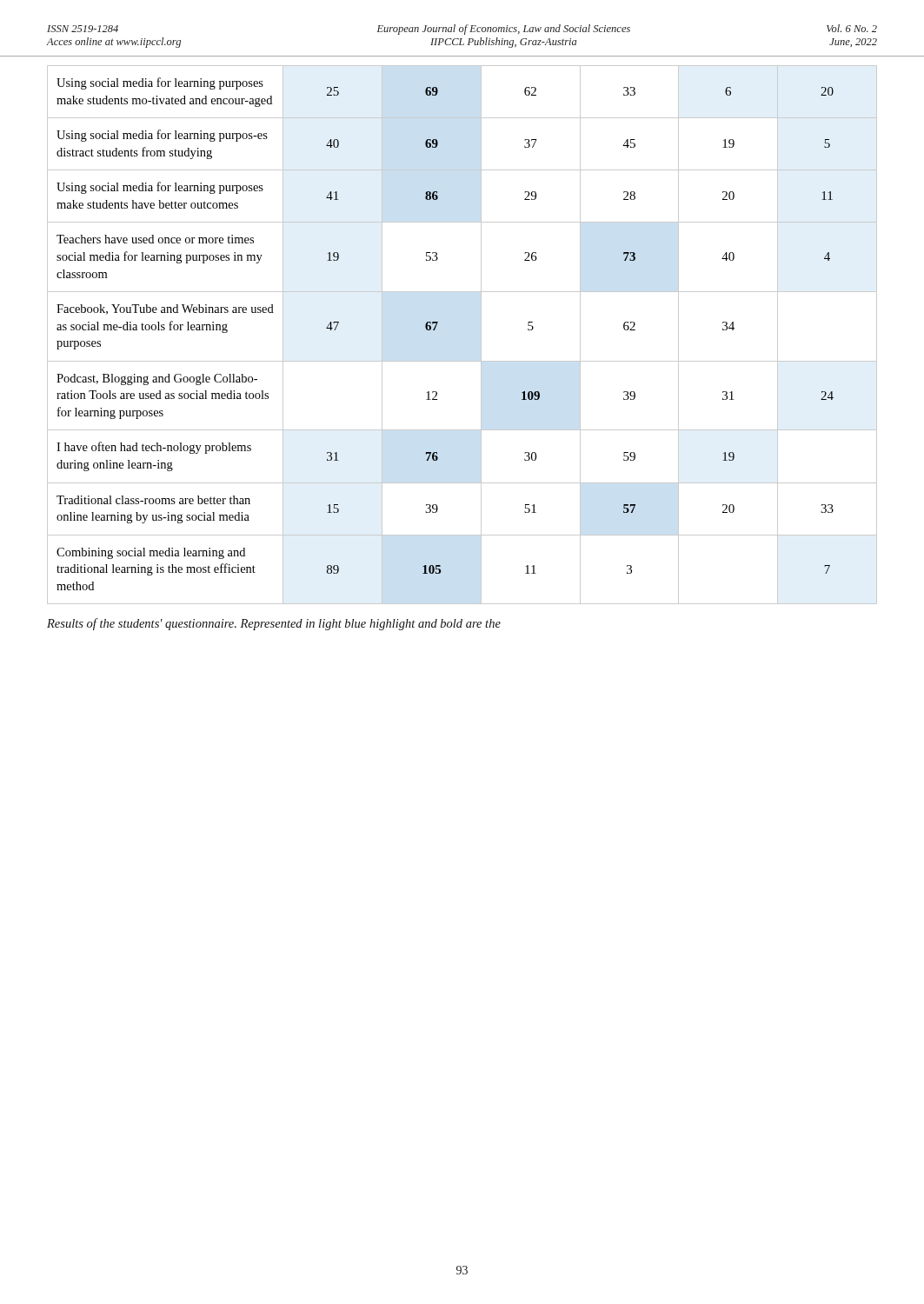Select the passage starting "Results of the students' questionnaire. Represented in"
This screenshot has width=924, height=1304.
tap(274, 624)
